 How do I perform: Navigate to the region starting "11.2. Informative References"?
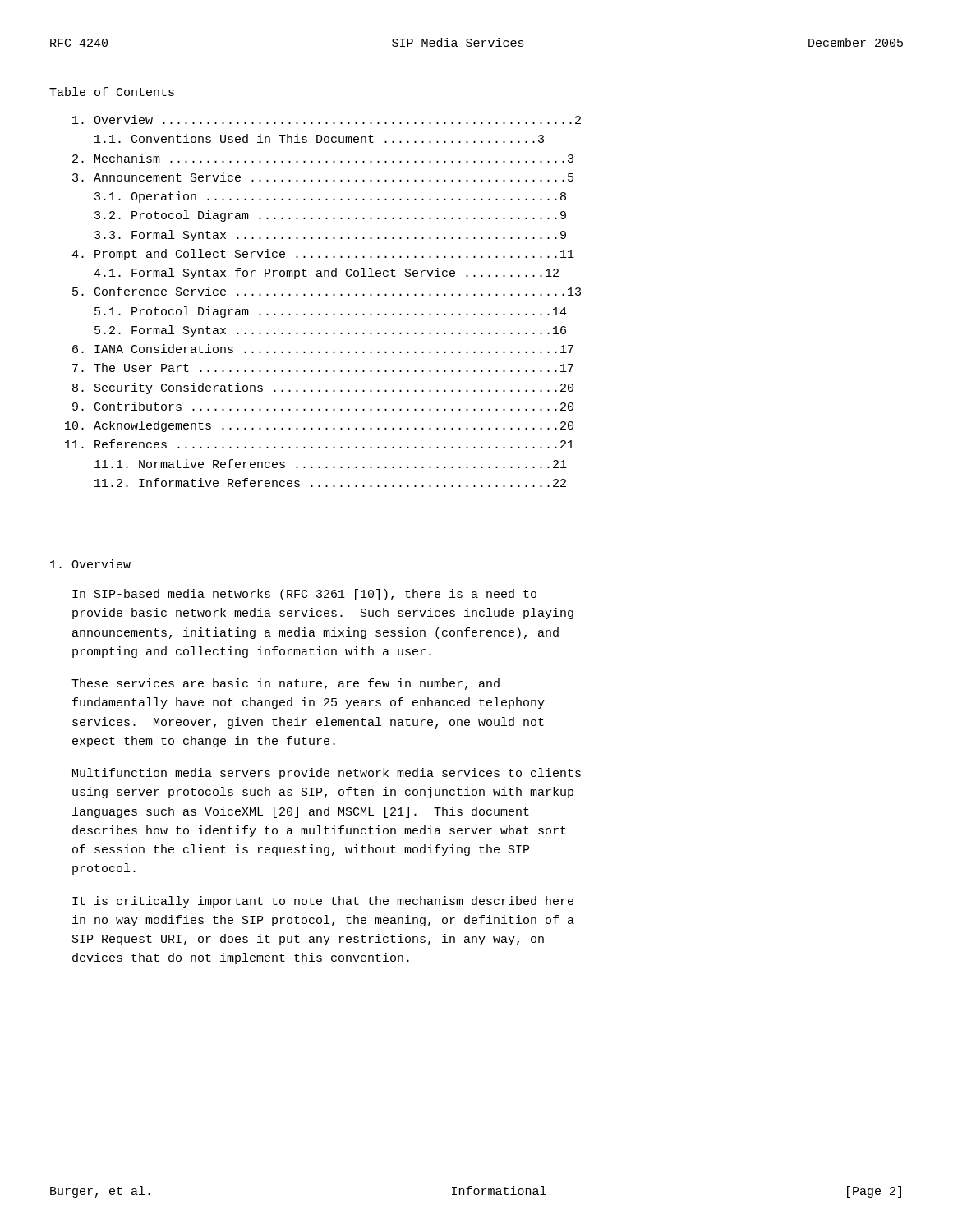pos(308,484)
